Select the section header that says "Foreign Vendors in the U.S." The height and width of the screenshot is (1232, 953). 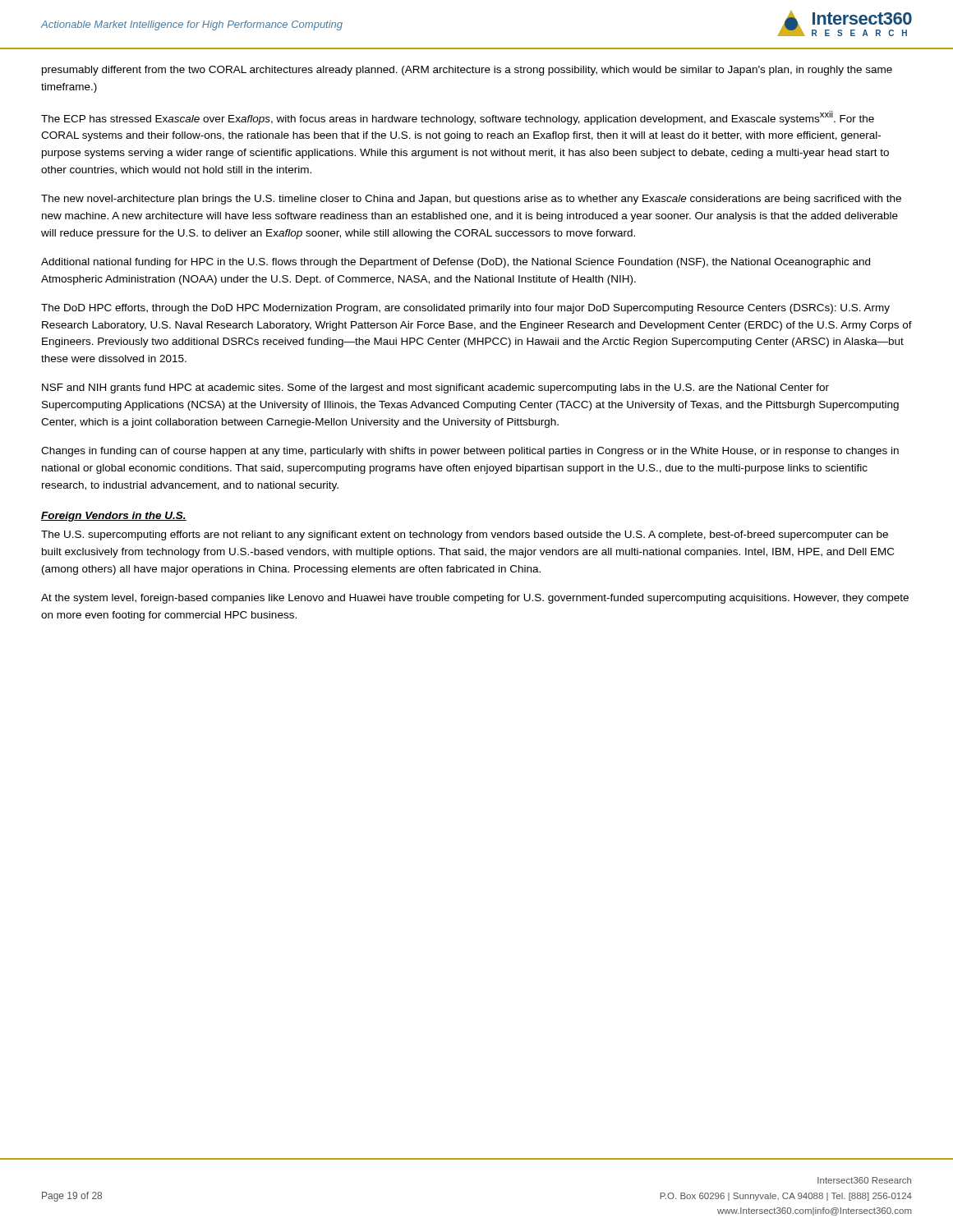(x=114, y=515)
